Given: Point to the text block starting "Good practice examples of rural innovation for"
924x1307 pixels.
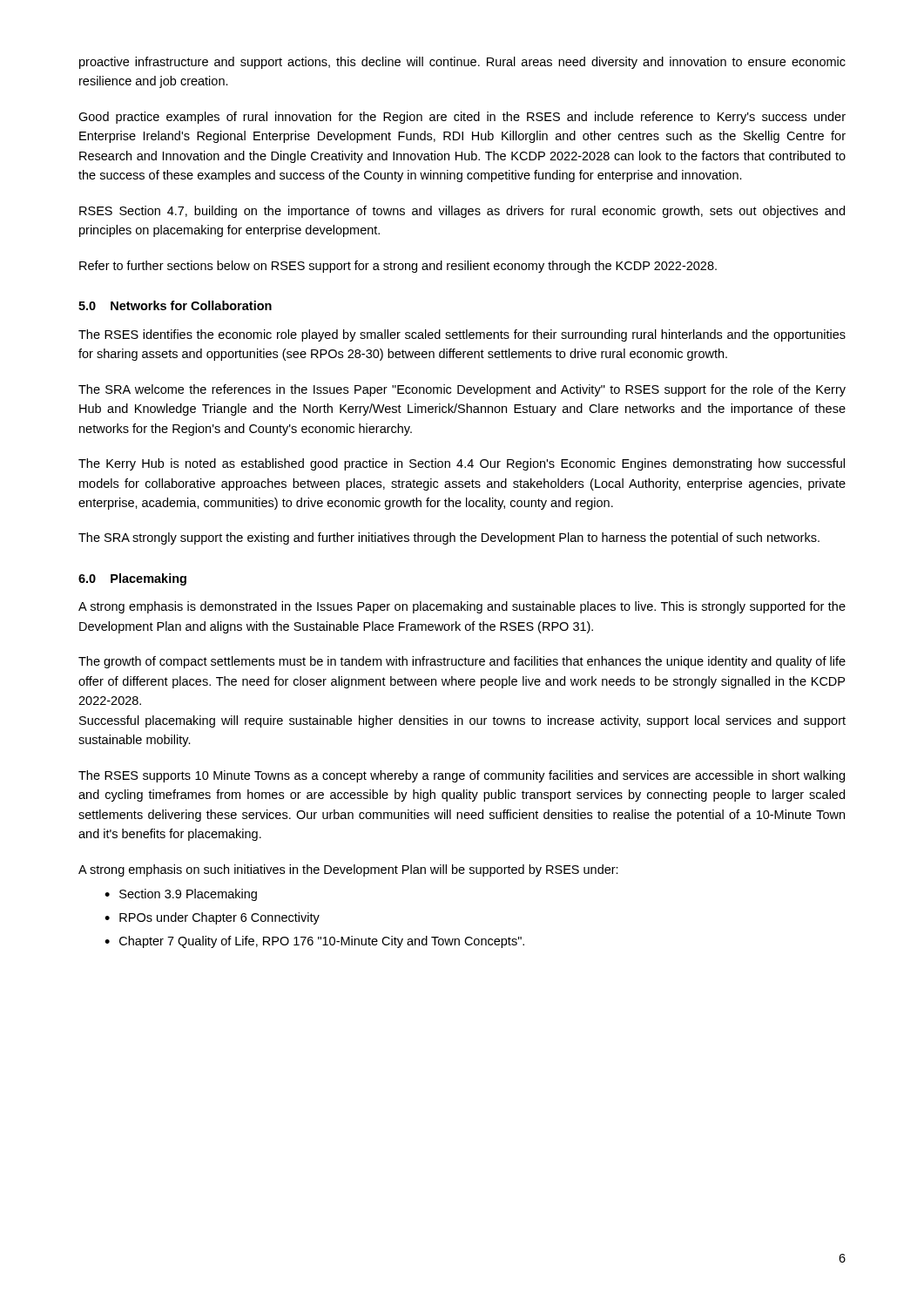Looking at the screenshot, I should [x=462, y=146].
